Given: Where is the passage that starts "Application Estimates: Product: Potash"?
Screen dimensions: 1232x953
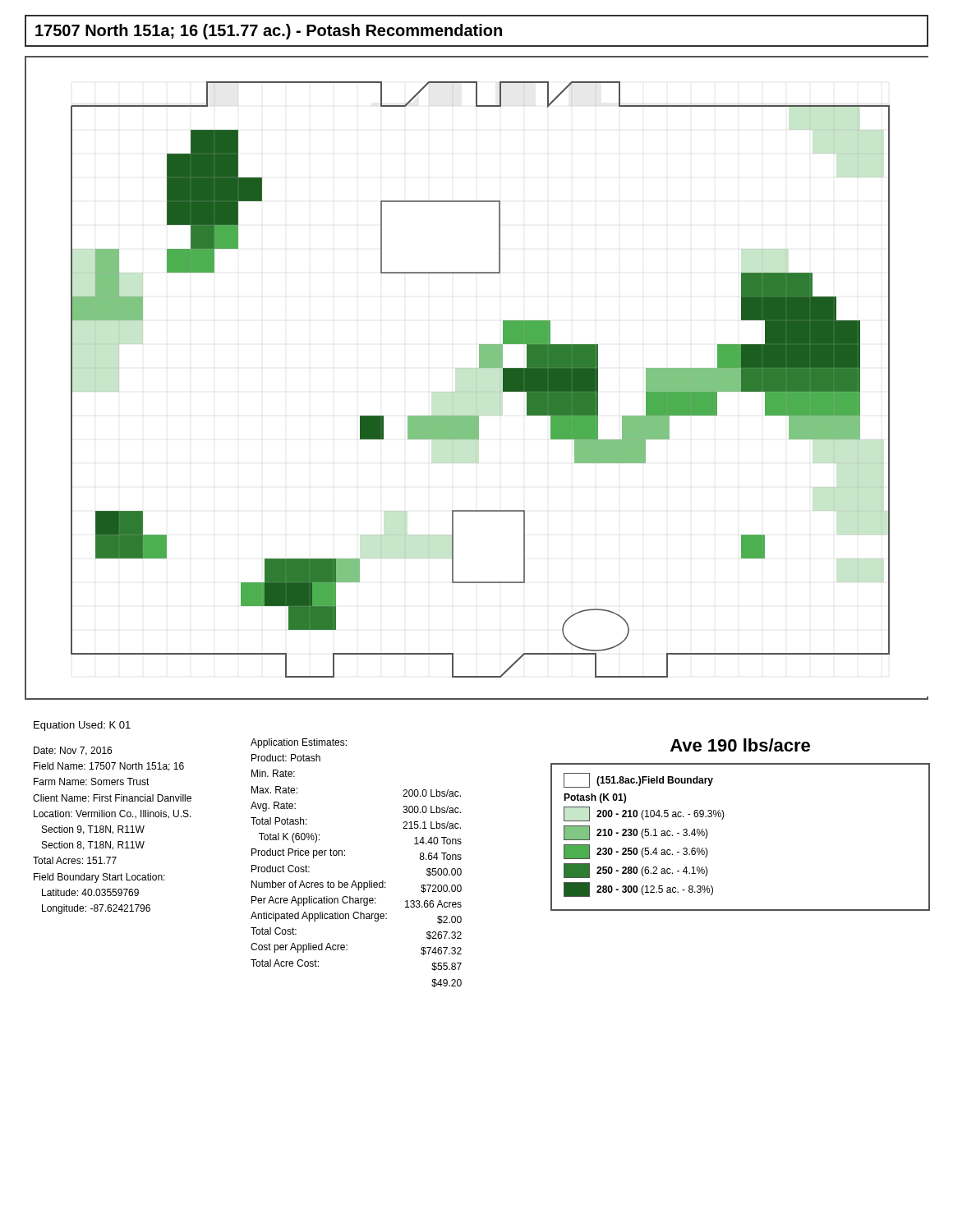Looking at the screenshot, I should (x=319, y=853).
